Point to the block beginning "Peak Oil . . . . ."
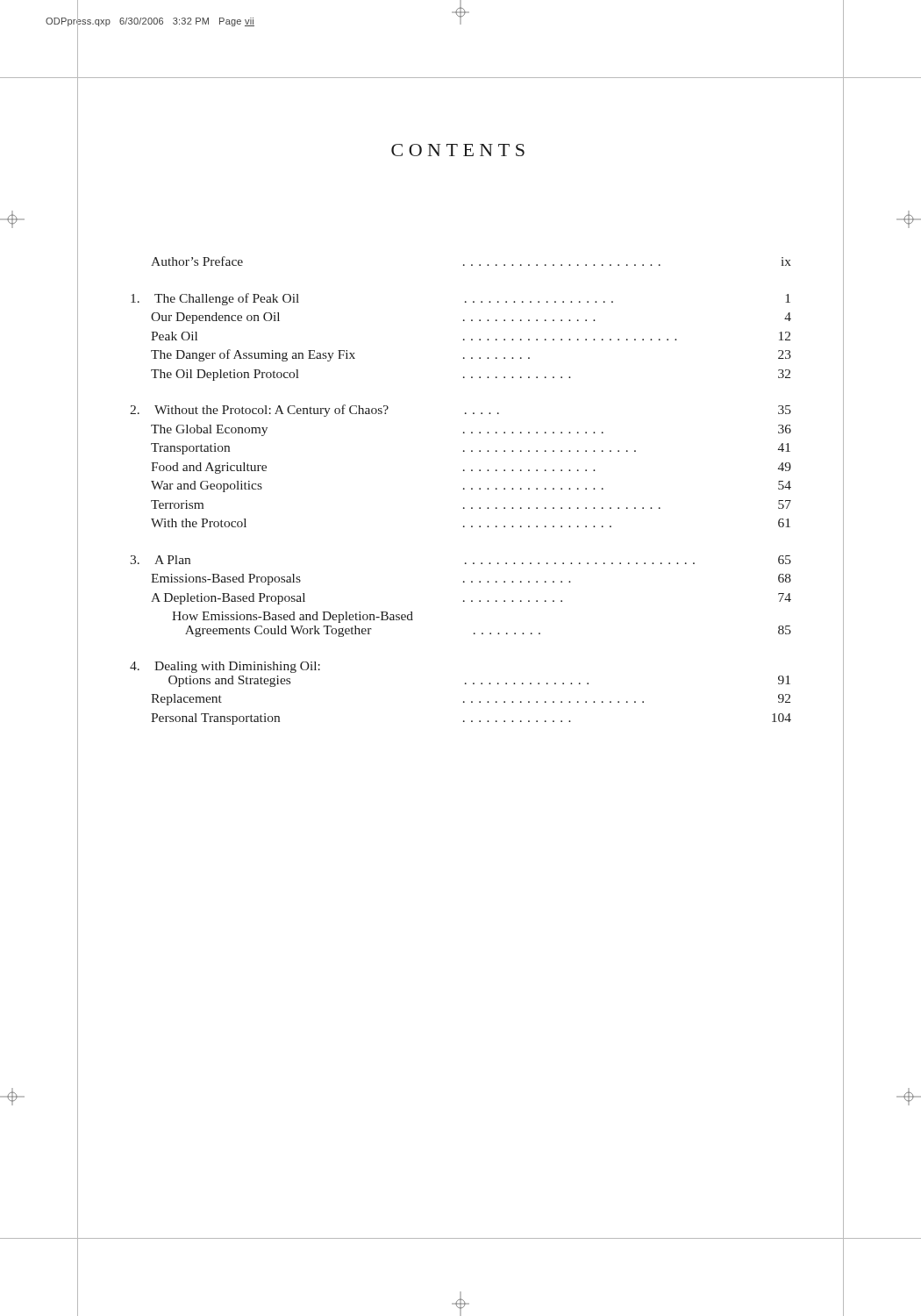Screen dimensions: 1316x921 pos(471,335)
